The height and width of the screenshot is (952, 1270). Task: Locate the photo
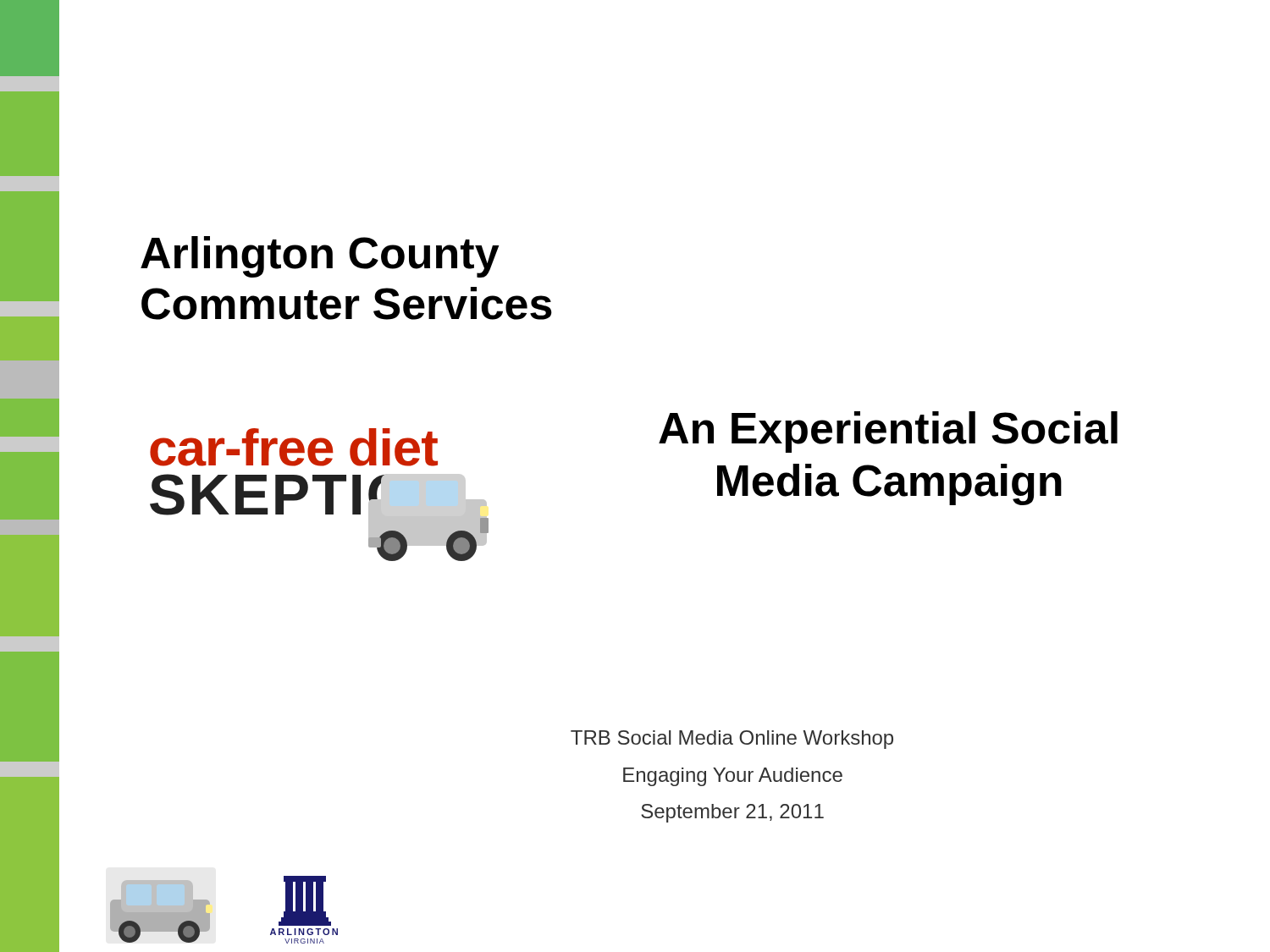click(161, 905)
